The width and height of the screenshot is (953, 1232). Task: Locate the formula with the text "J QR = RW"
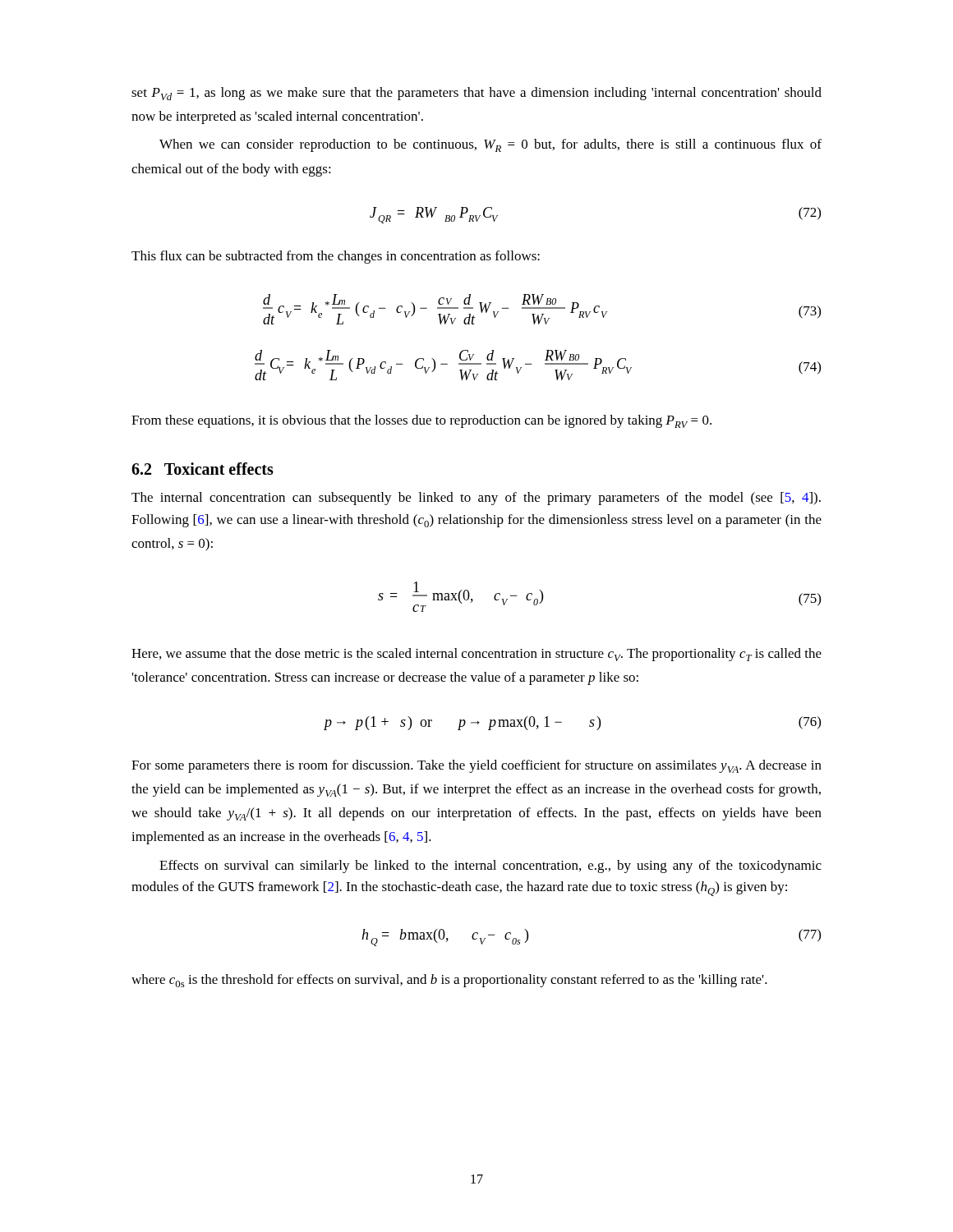tap(431, 215)
